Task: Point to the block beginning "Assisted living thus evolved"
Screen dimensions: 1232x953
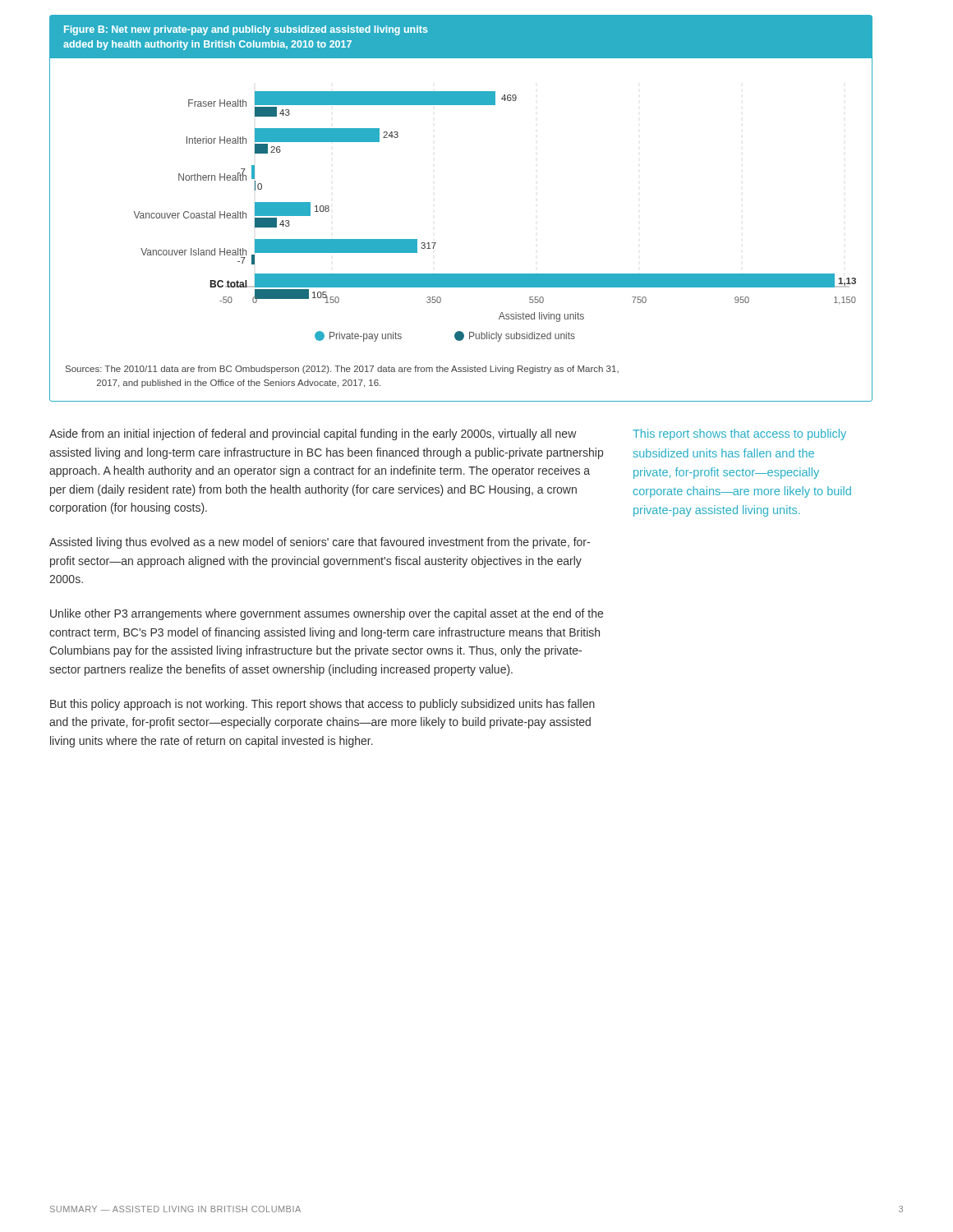Action: (x=320, y=561)
